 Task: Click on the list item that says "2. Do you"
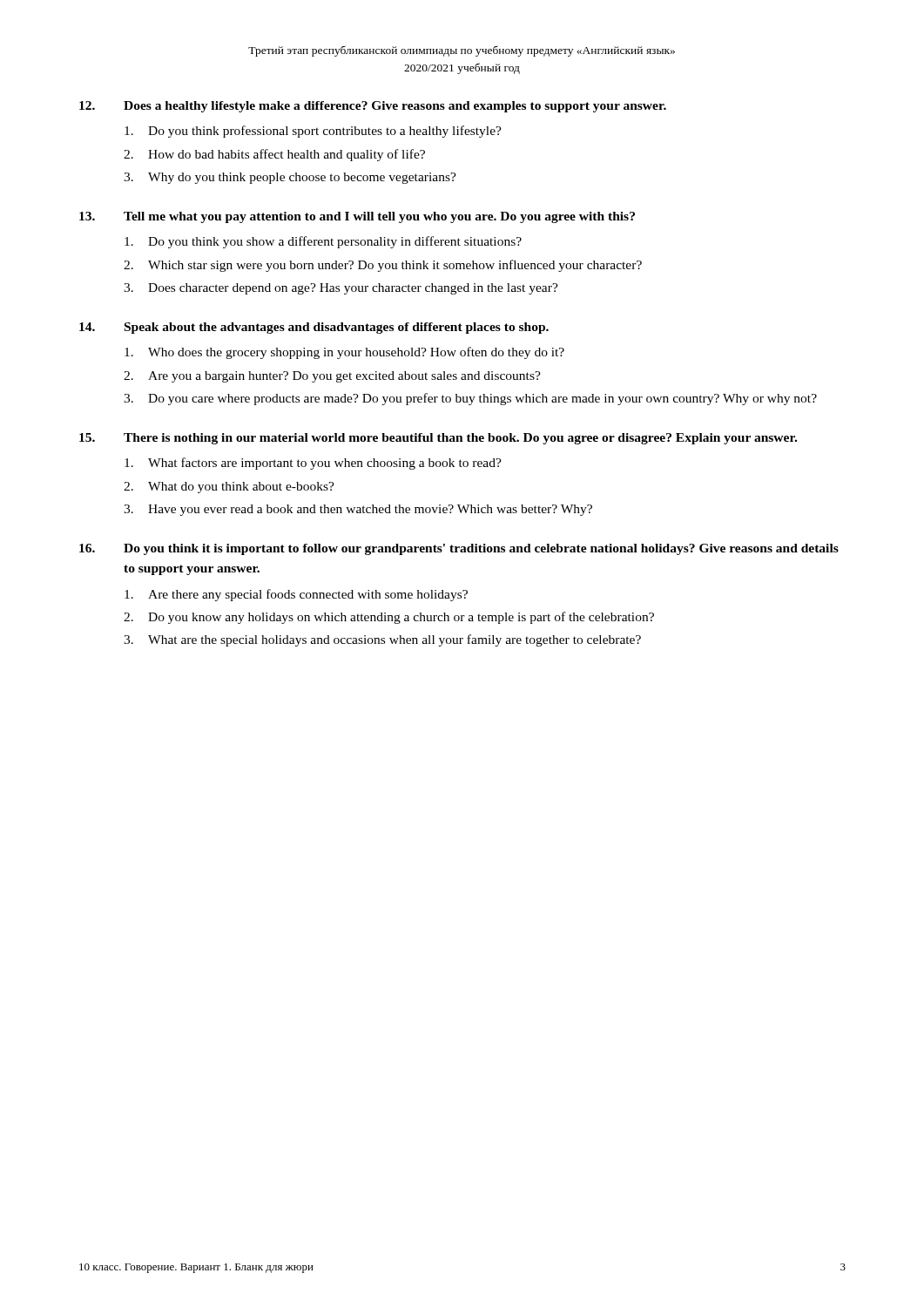pos(485,616)
